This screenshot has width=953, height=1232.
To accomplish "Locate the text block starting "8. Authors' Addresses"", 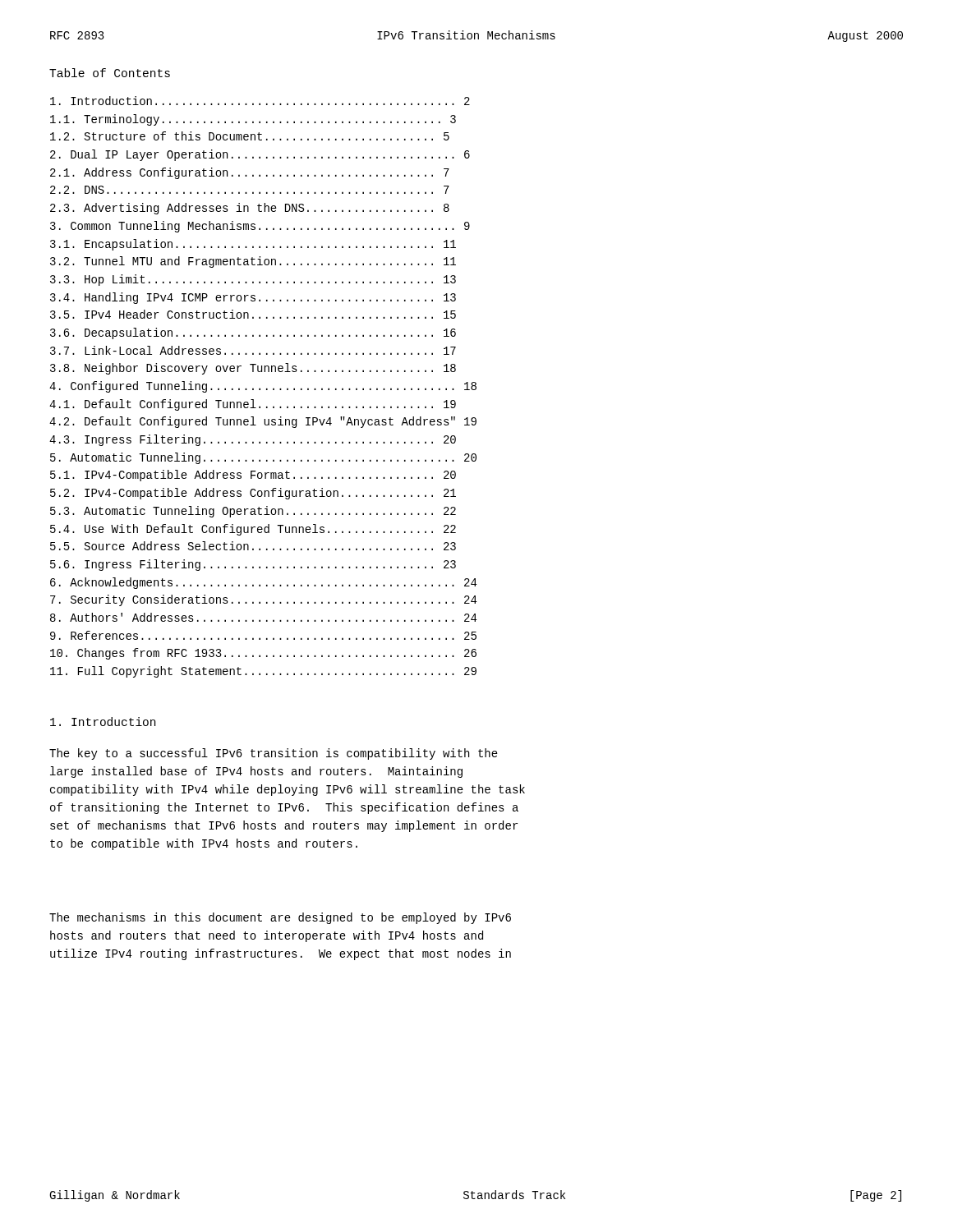I will pos(263,618).
